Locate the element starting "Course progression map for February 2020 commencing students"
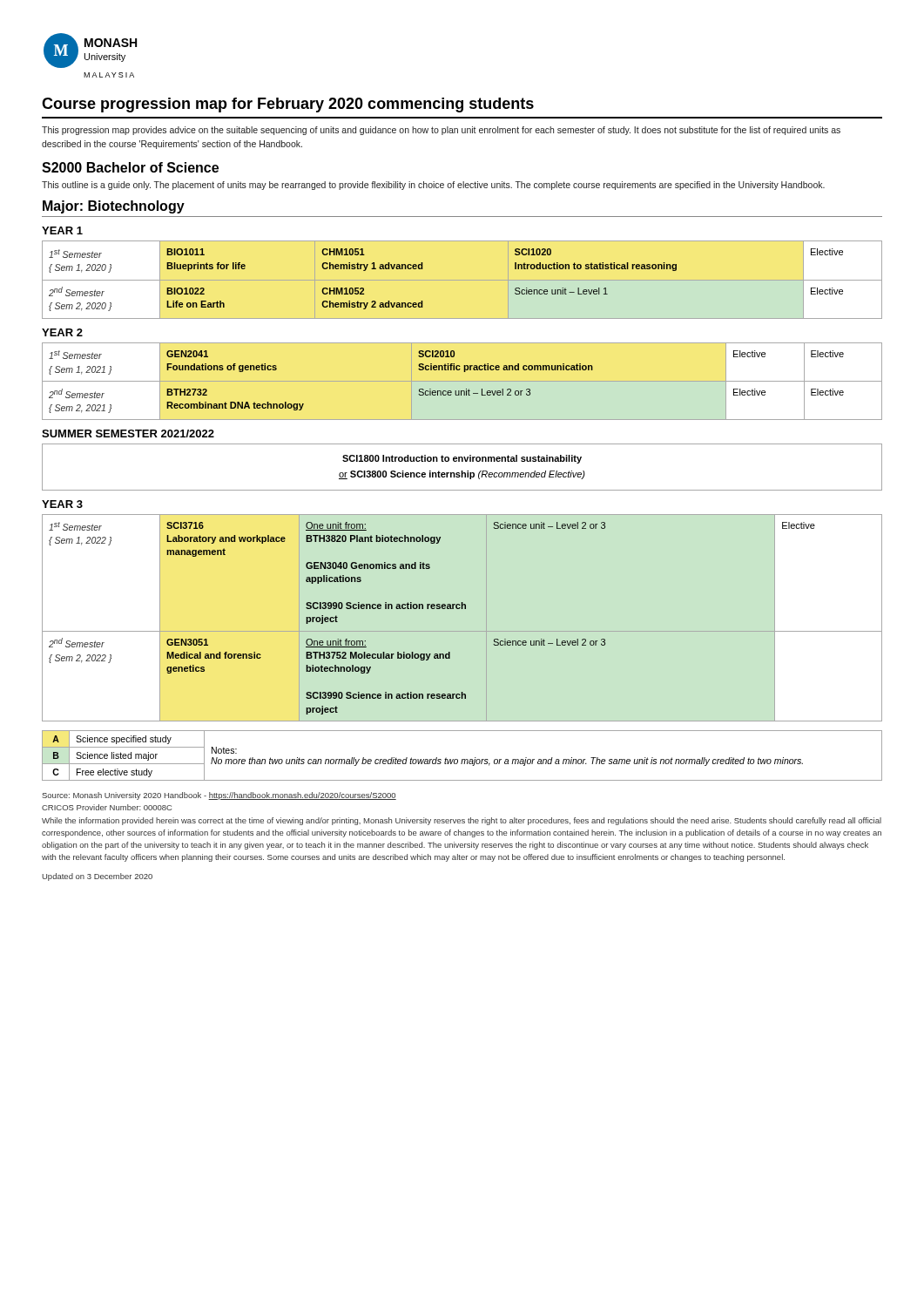The height and width of the screenshot is (1307, 924). click(x=288, y=104)
